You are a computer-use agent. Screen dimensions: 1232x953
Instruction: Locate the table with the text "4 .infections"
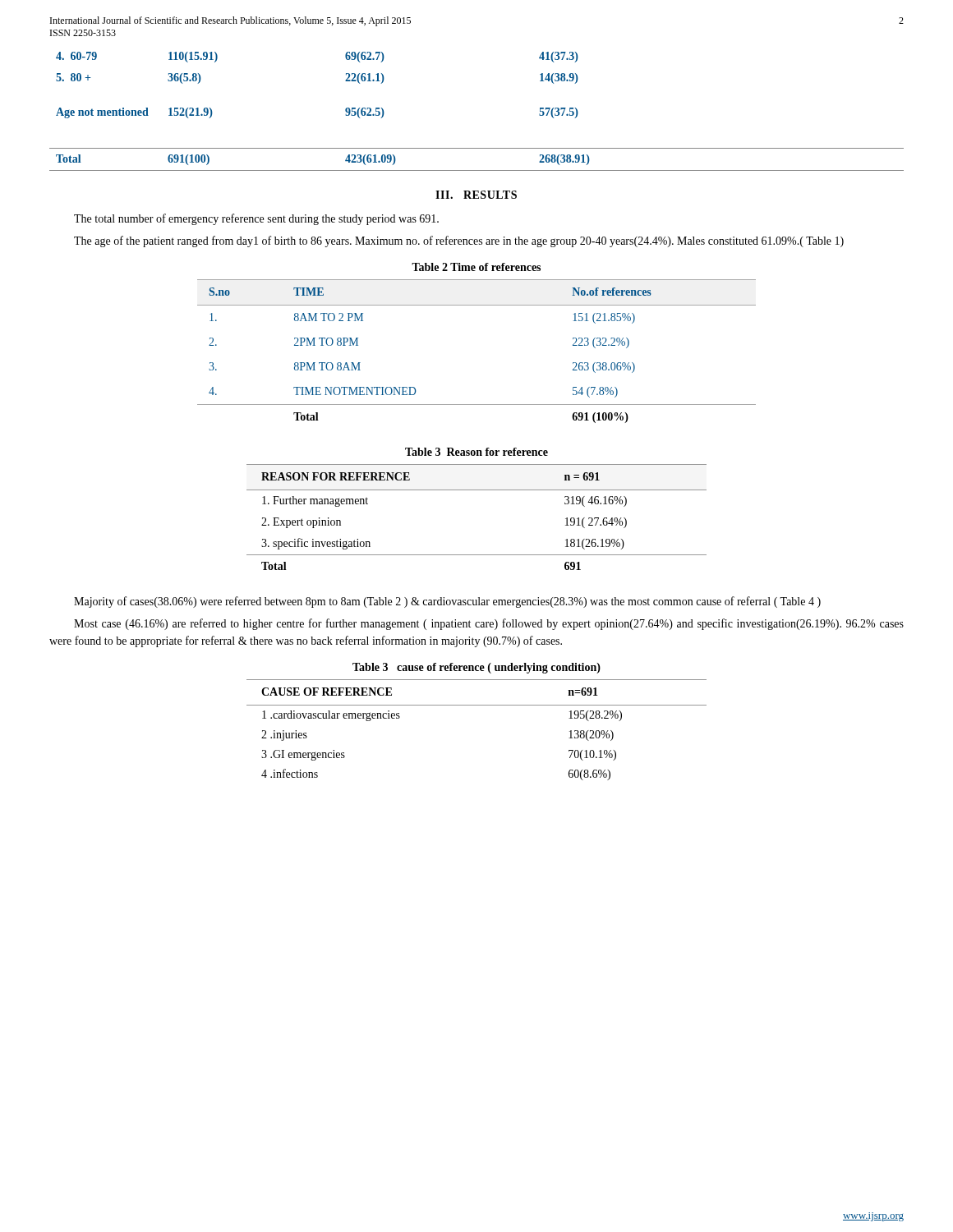476,731
